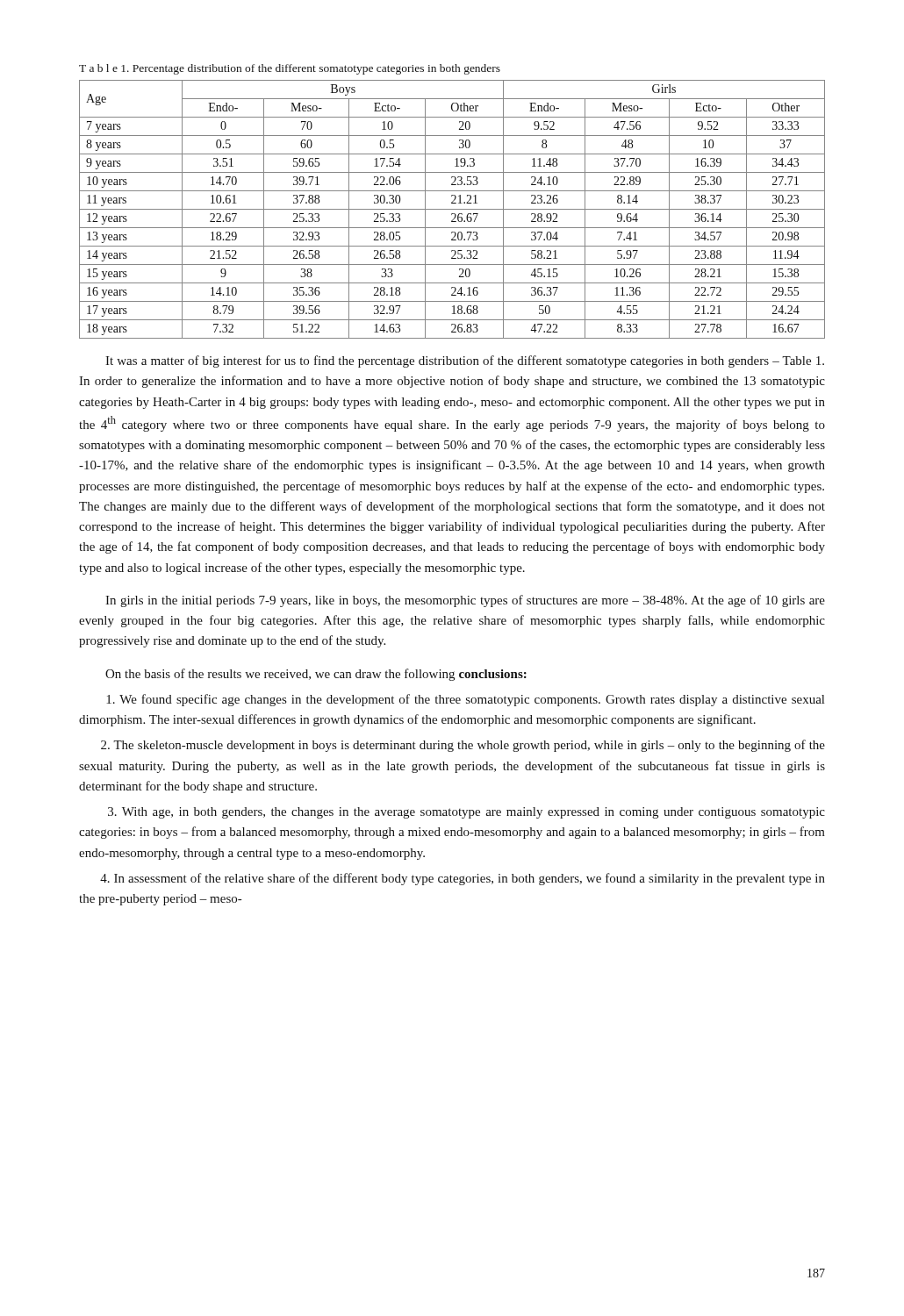Find the block on this page that starts "2. The skeleton-muscle development in"
The image size is (904, 1316).
click(x=452, y=765)
